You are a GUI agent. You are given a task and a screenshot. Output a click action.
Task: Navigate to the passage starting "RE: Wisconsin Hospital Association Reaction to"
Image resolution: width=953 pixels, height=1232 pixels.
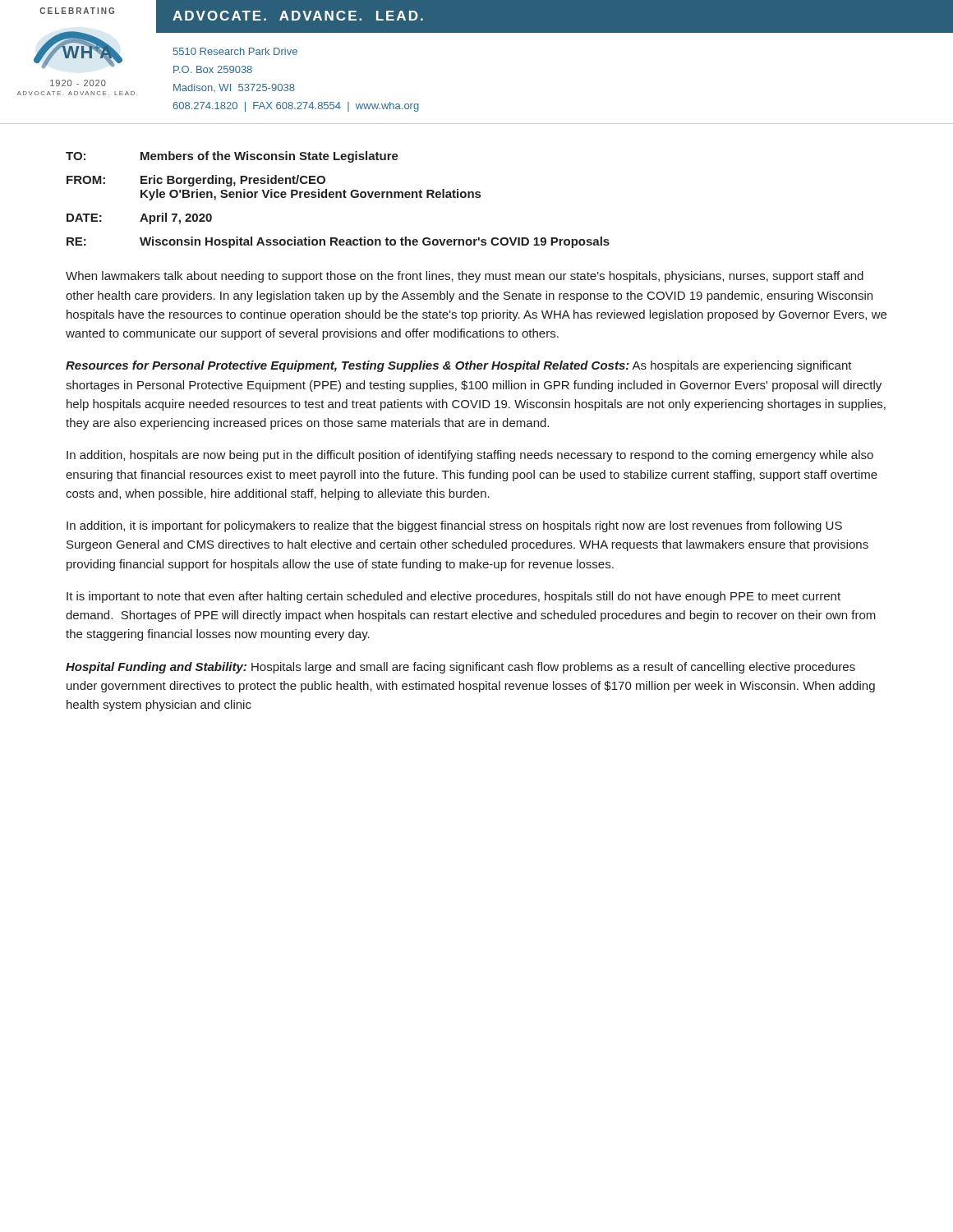point(476,241)
